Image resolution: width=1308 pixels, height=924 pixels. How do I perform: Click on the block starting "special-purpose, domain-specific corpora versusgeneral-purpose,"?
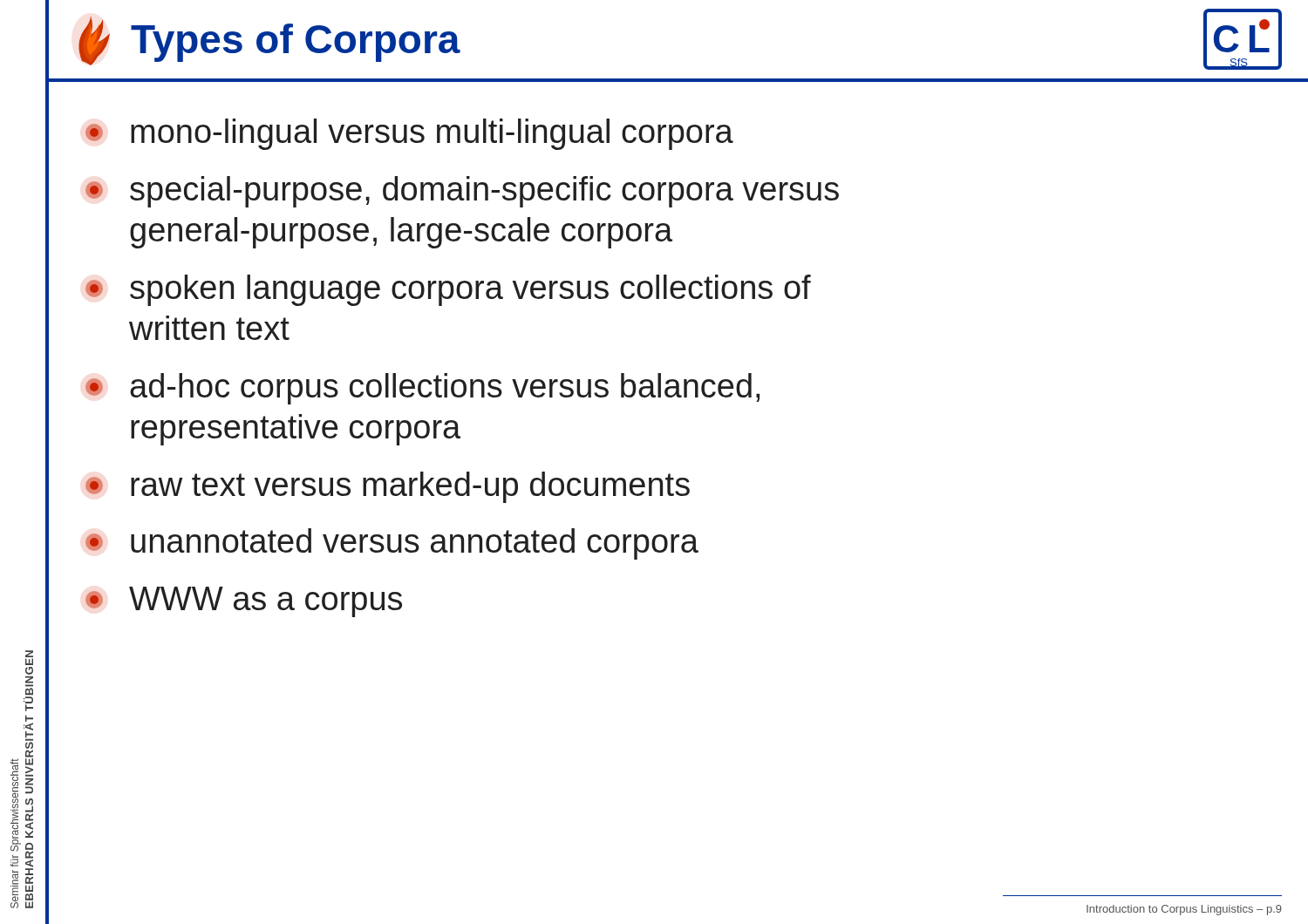click(459, 210)
